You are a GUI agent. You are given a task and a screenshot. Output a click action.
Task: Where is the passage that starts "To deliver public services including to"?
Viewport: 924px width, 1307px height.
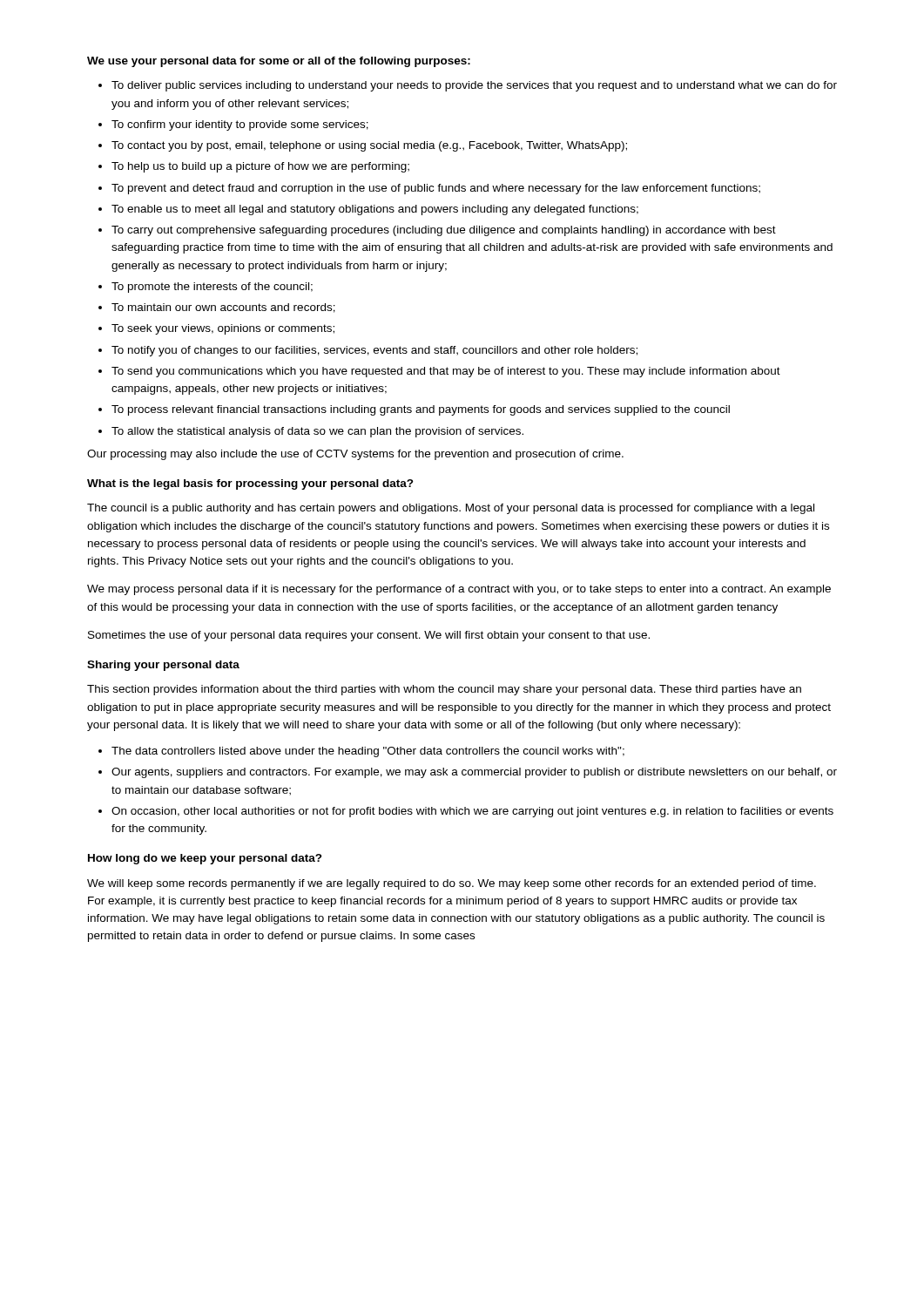click(474, 94)
